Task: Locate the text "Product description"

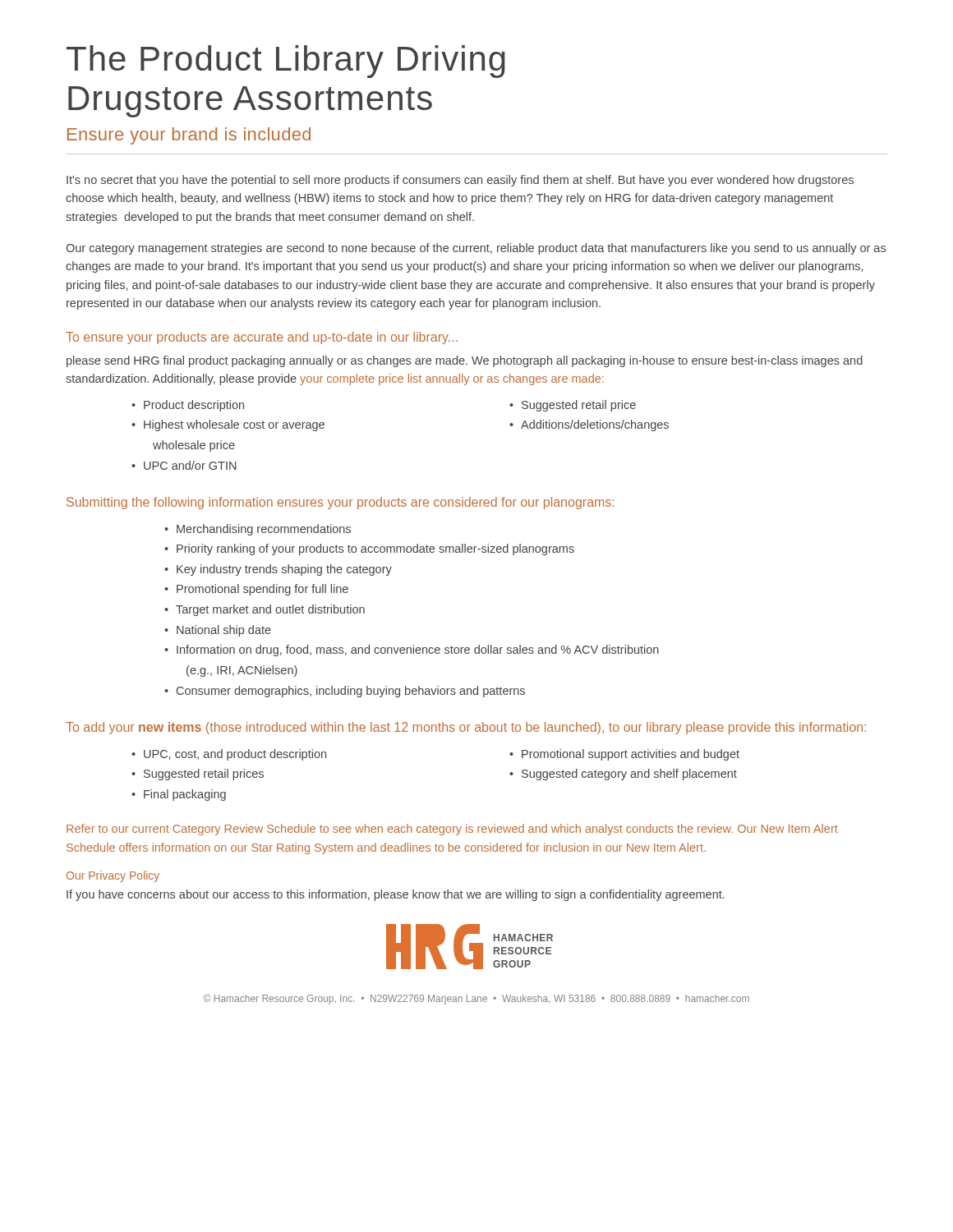Action: point(189,405)
